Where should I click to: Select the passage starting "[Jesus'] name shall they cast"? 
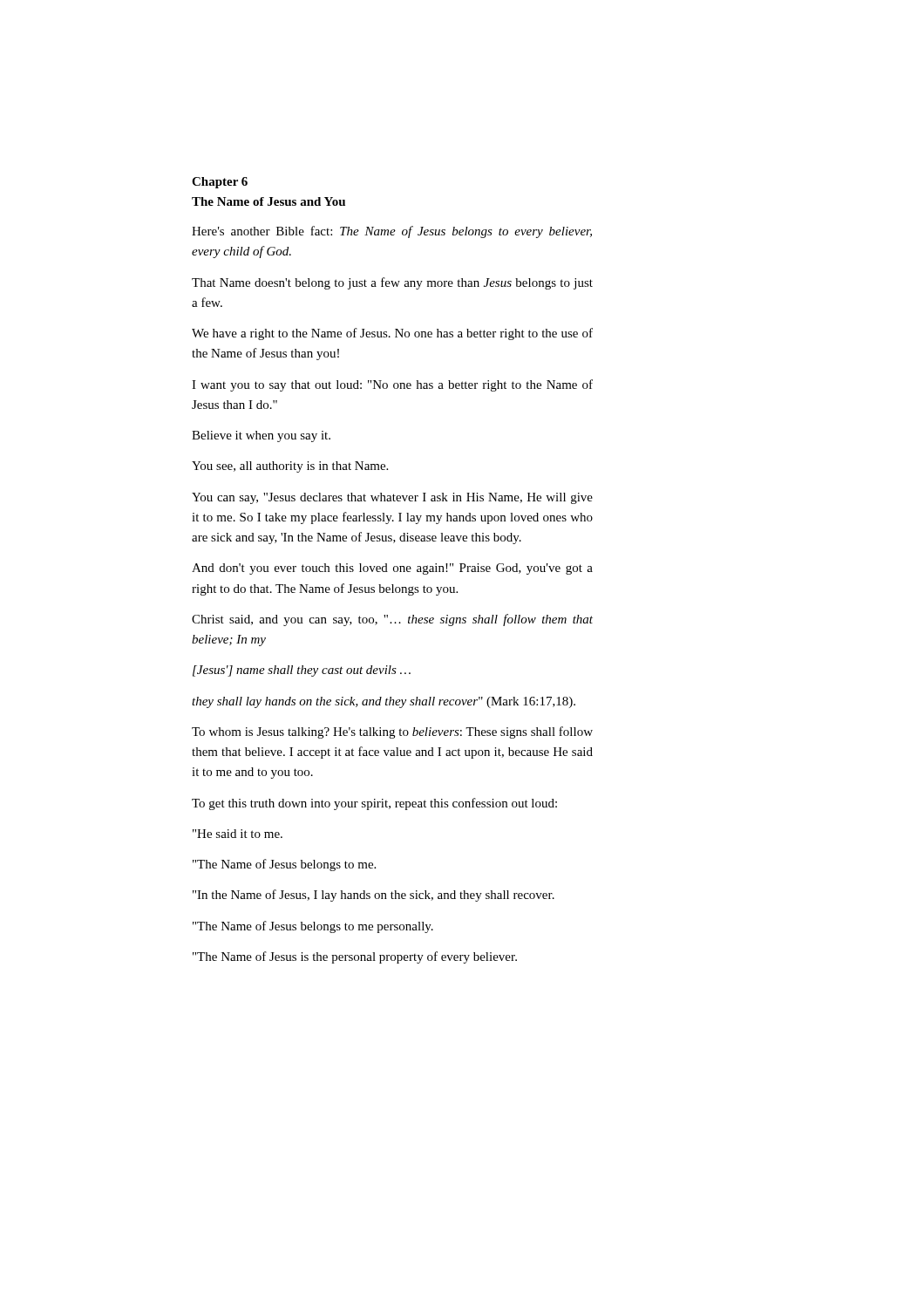click(x=302, y=670)
